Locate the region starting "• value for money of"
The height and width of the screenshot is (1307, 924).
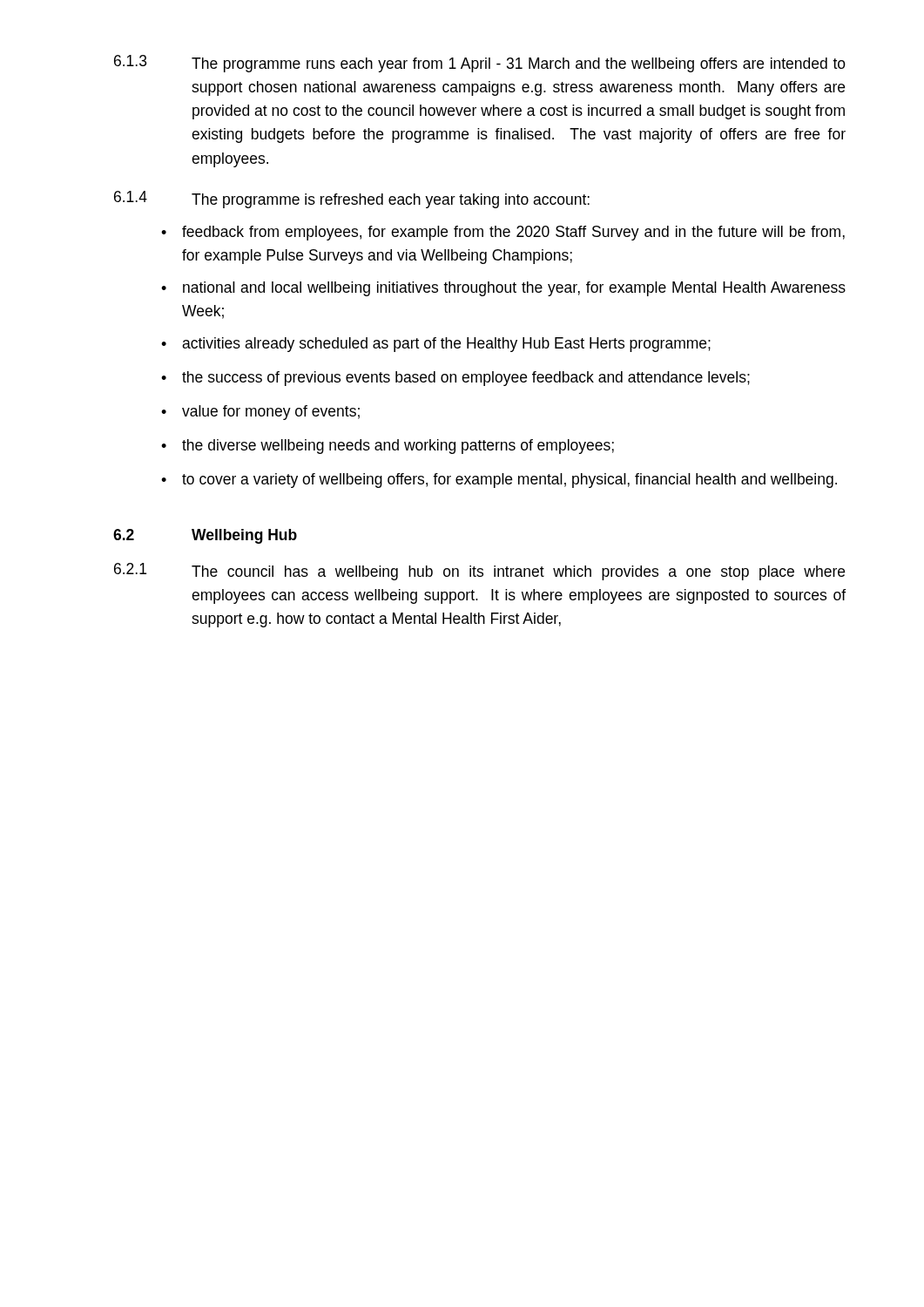(260, 413)
